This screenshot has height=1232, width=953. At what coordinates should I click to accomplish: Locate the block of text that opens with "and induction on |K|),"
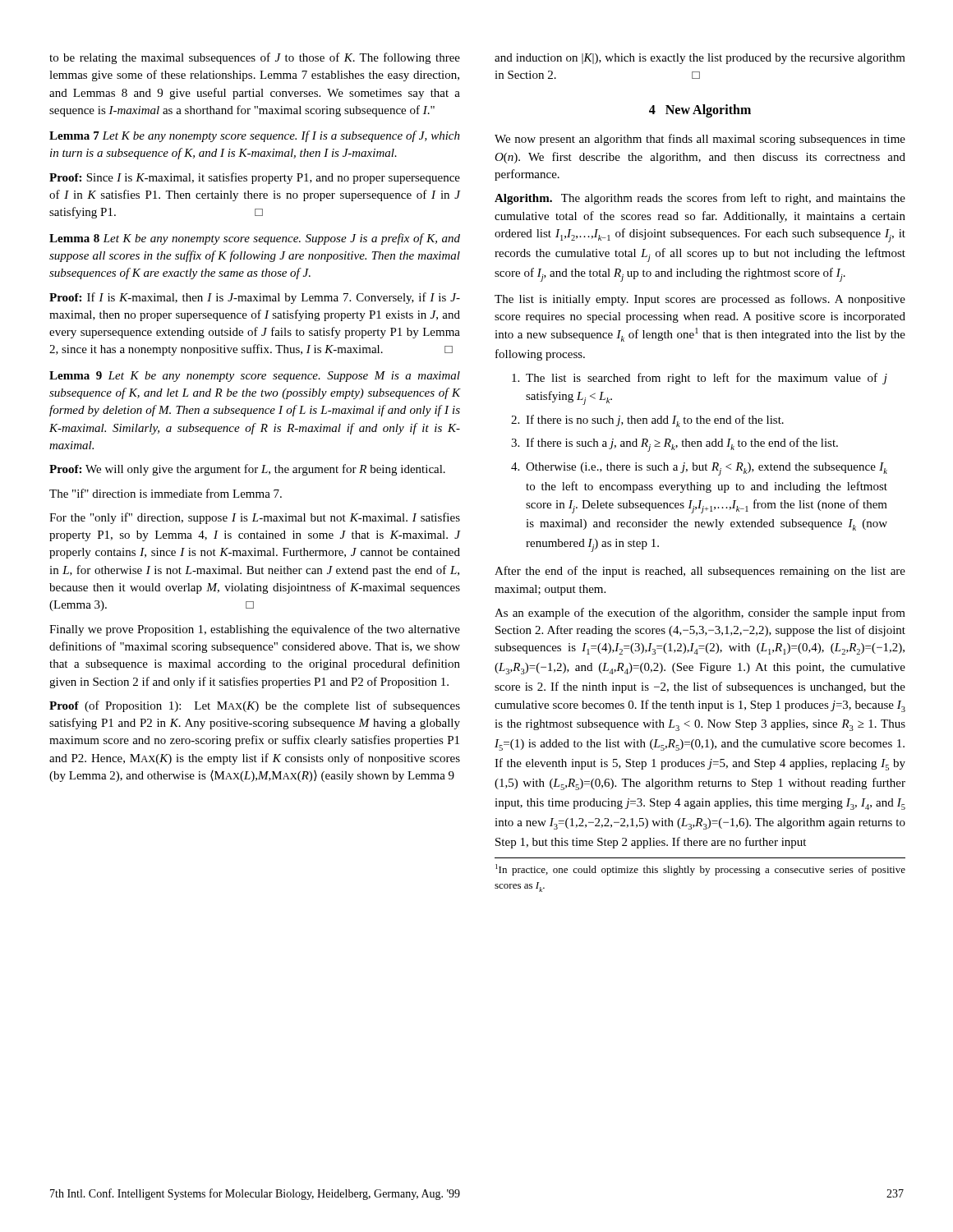[700, 67]
